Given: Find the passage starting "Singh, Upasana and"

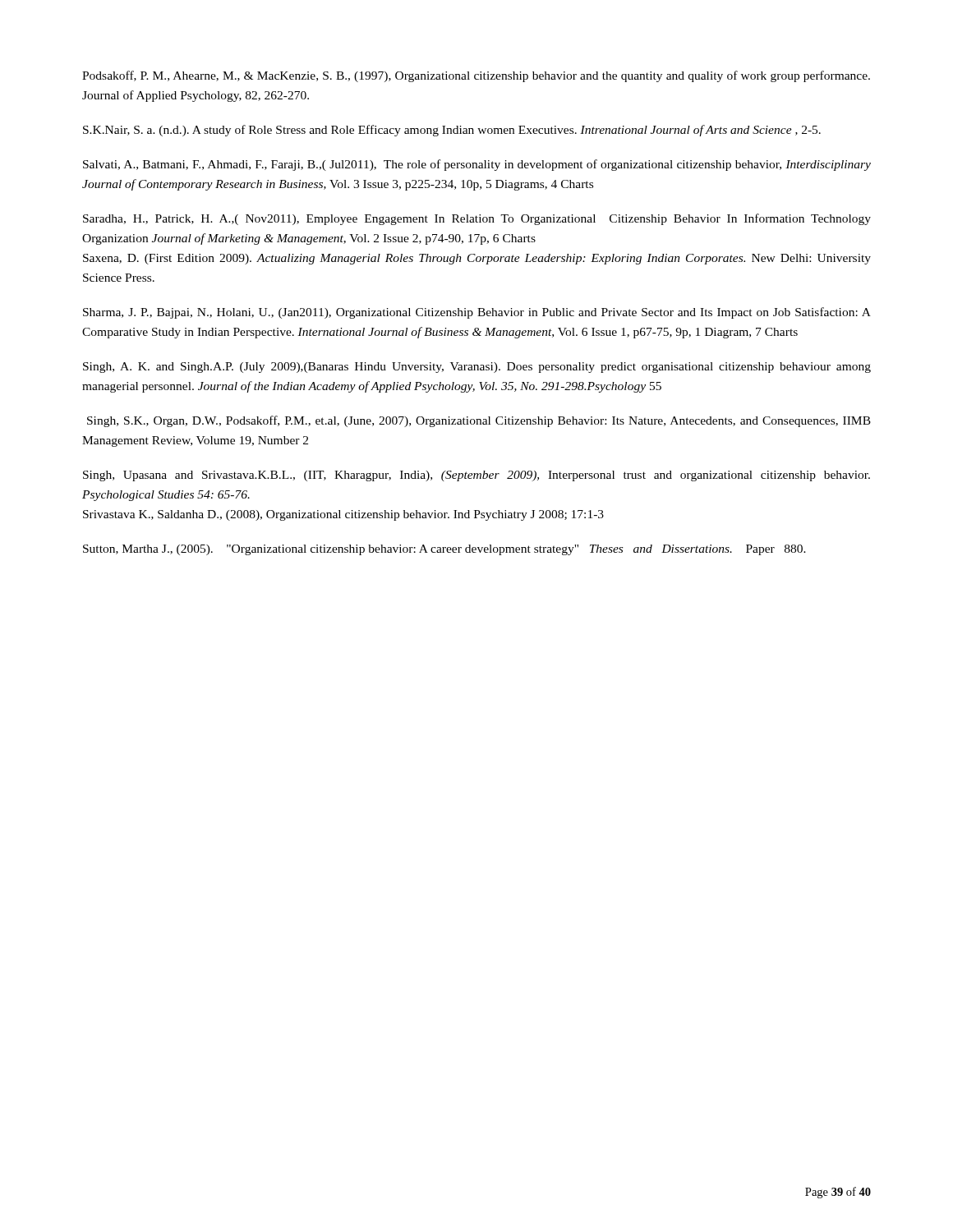Looking at the screenshot, I should tap(476, 476).
